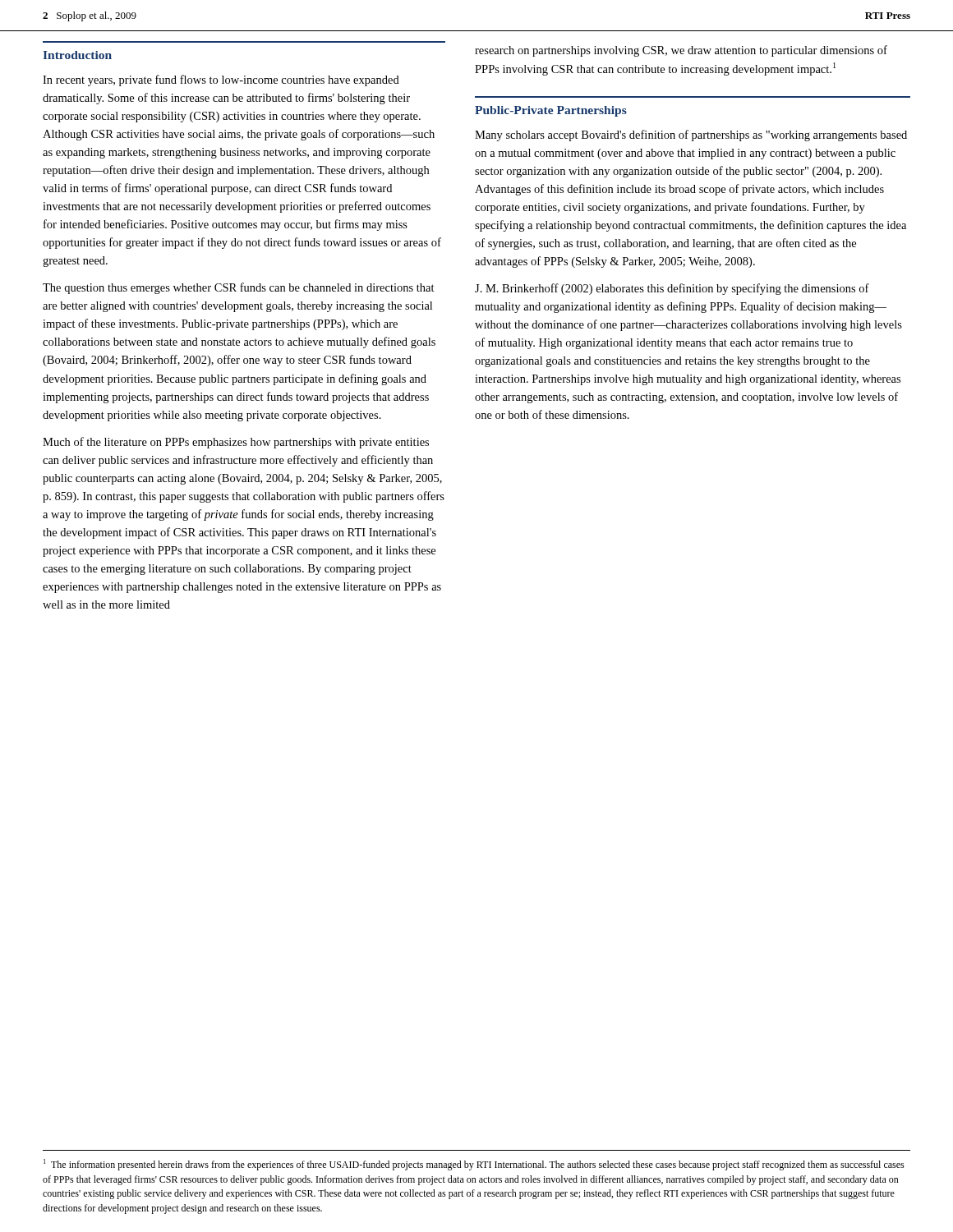Point to the region starting "1 The information presented herein draws from the"

(x=476, y=1187)
